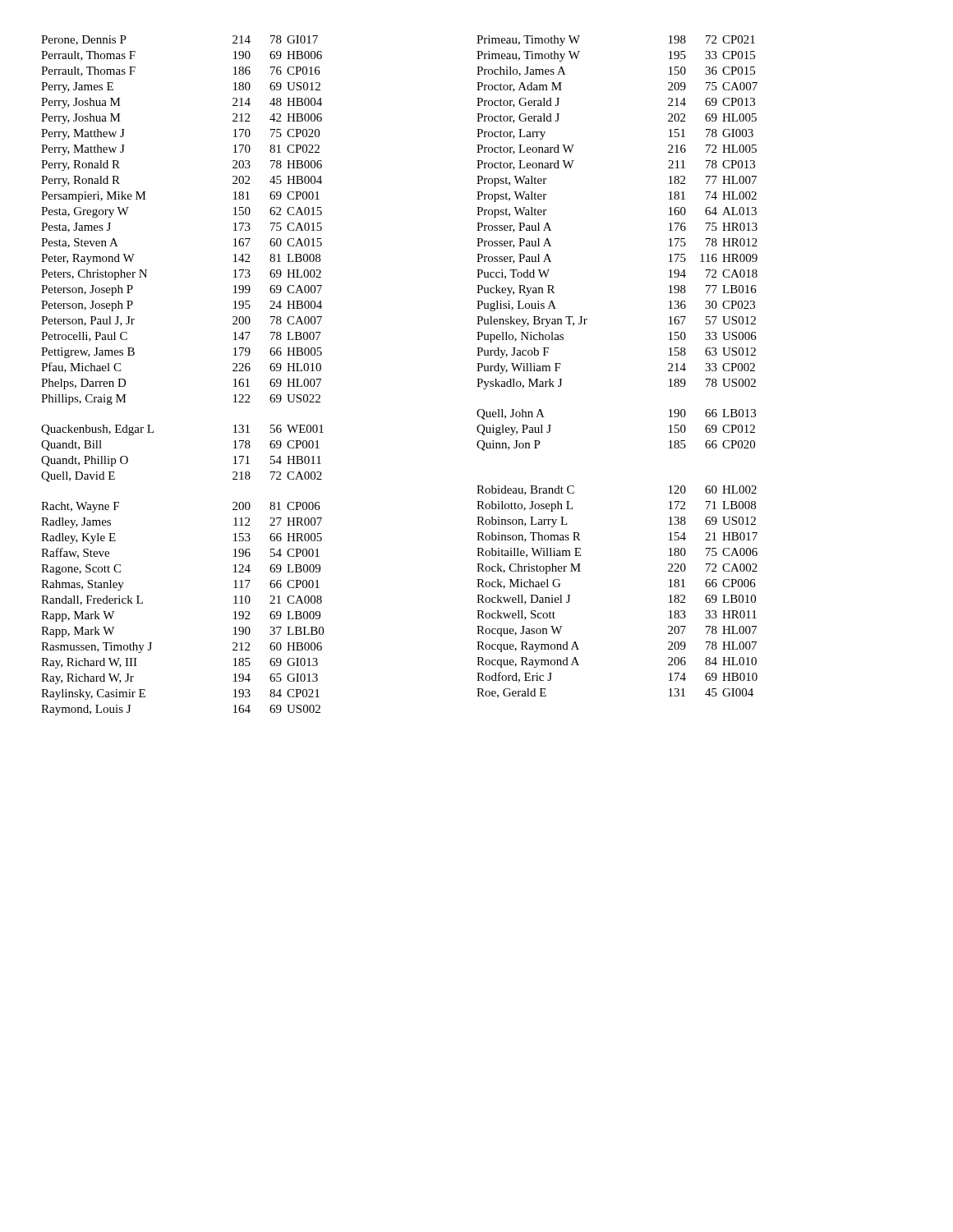The image size is (953, 1232).
Task: Click on the block starting "Perone, Dennis P21478GI017"
Action: click(x=259, y=375)
